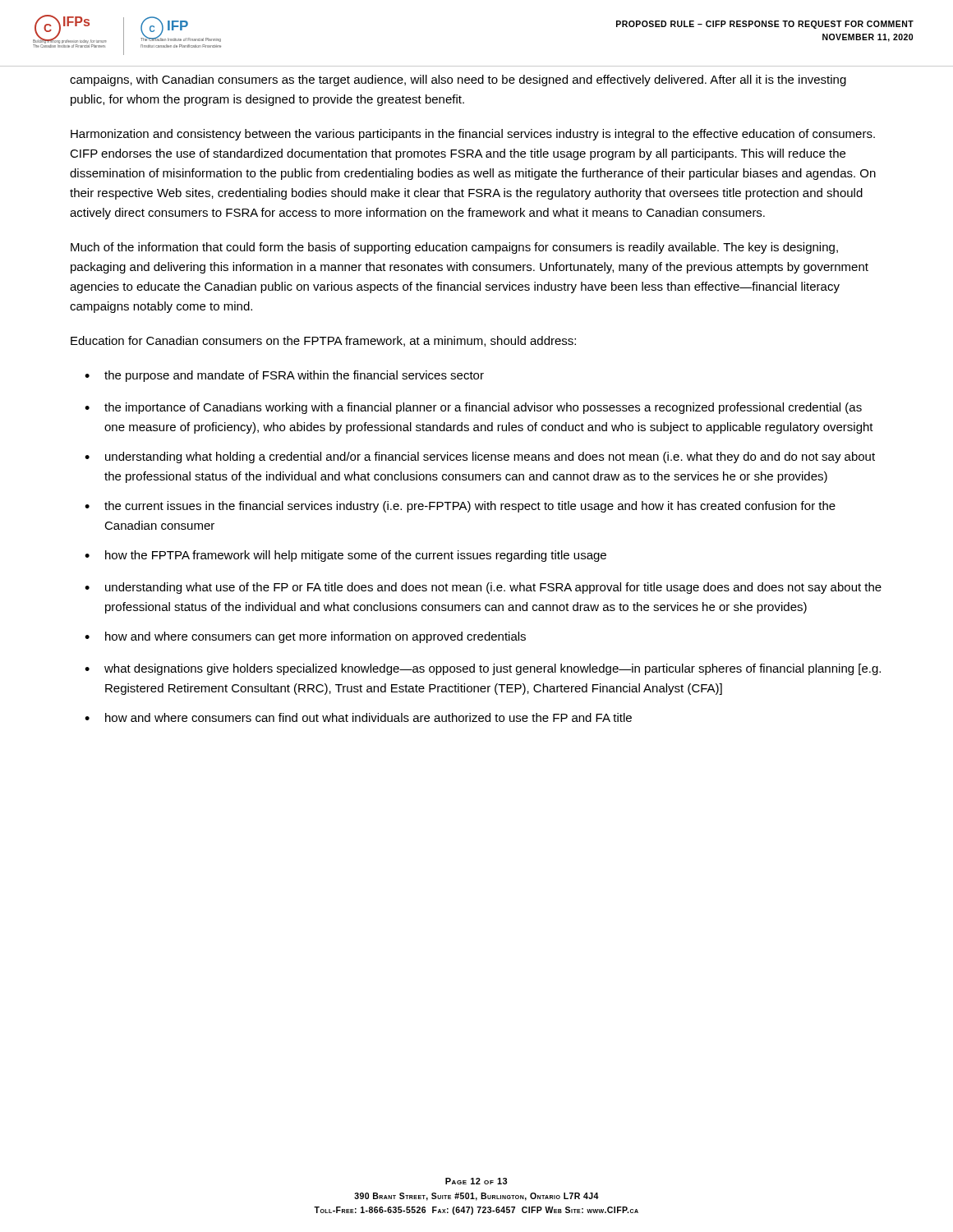Viewport: 953px width, 1232px height.
Task: Find the region starting "• understanding what use of the FP"
Action: tap(484, 597)
